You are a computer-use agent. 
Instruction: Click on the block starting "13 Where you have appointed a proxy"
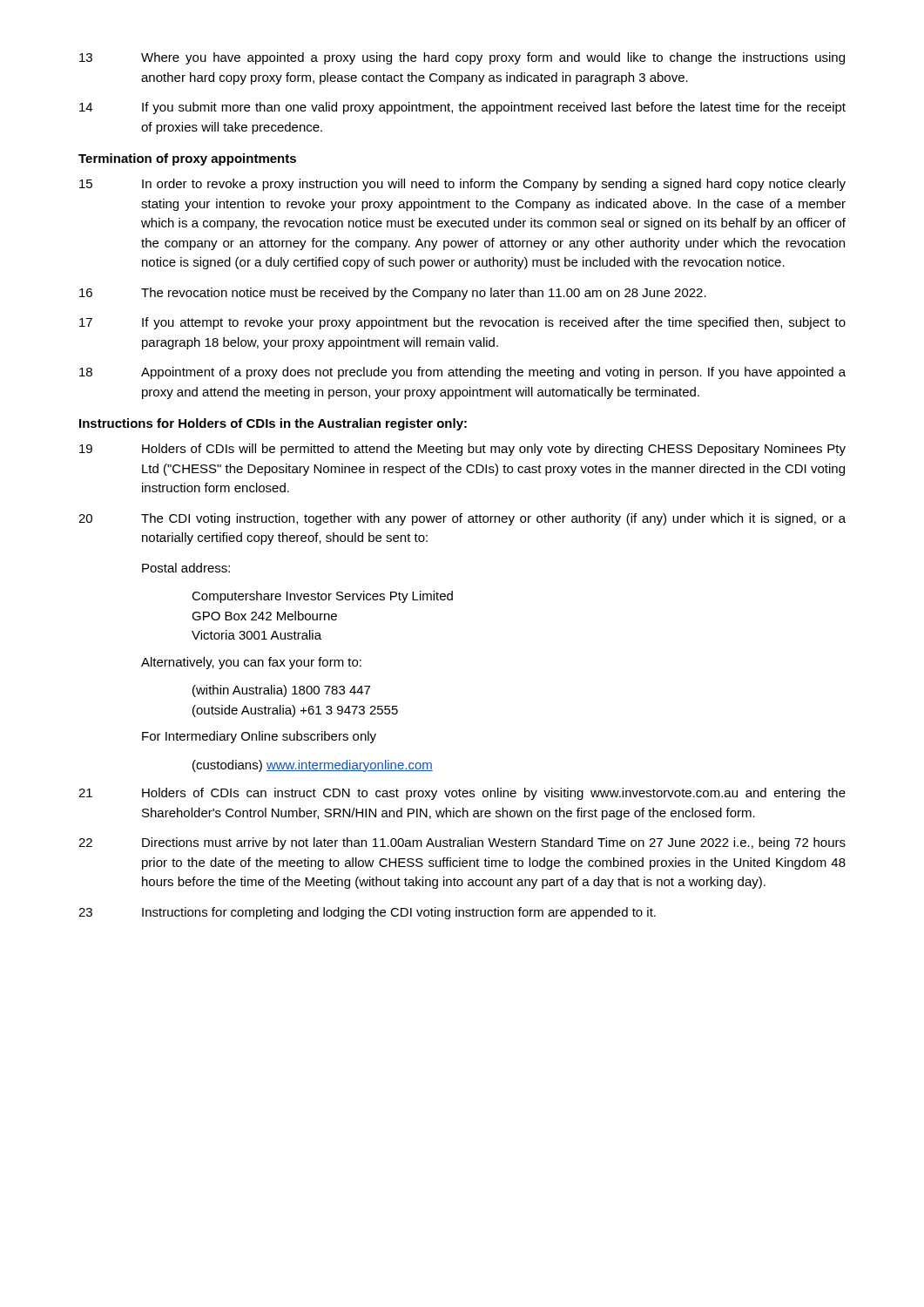462,68
